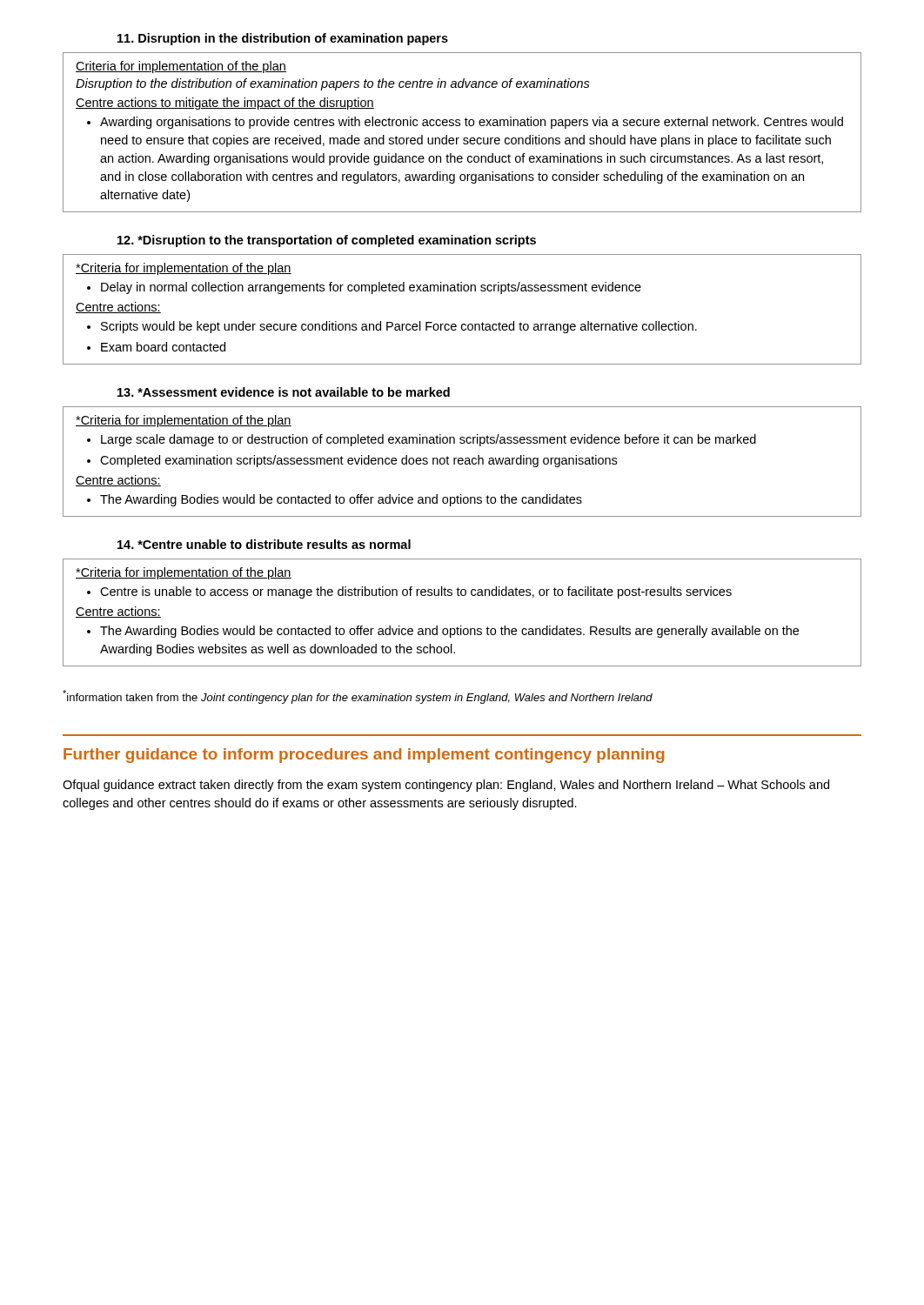Select the section header that reads "12. *Disruption to the transportation of"
This screenshot has width=924, height=1305.
pyautogui.click(x=327, y=240)
